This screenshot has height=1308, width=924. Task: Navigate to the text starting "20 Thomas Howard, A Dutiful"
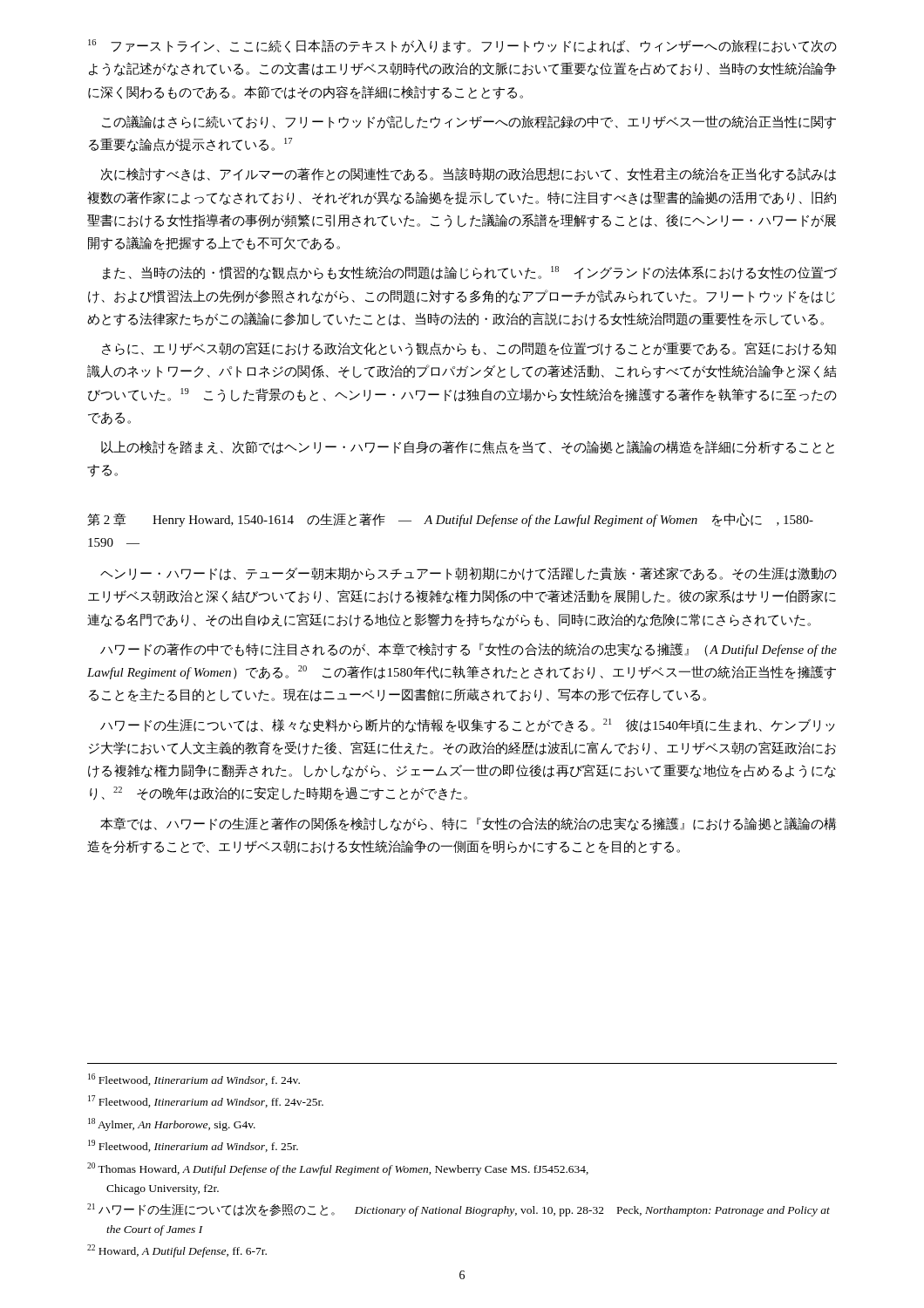click(x=338, y=1178)
